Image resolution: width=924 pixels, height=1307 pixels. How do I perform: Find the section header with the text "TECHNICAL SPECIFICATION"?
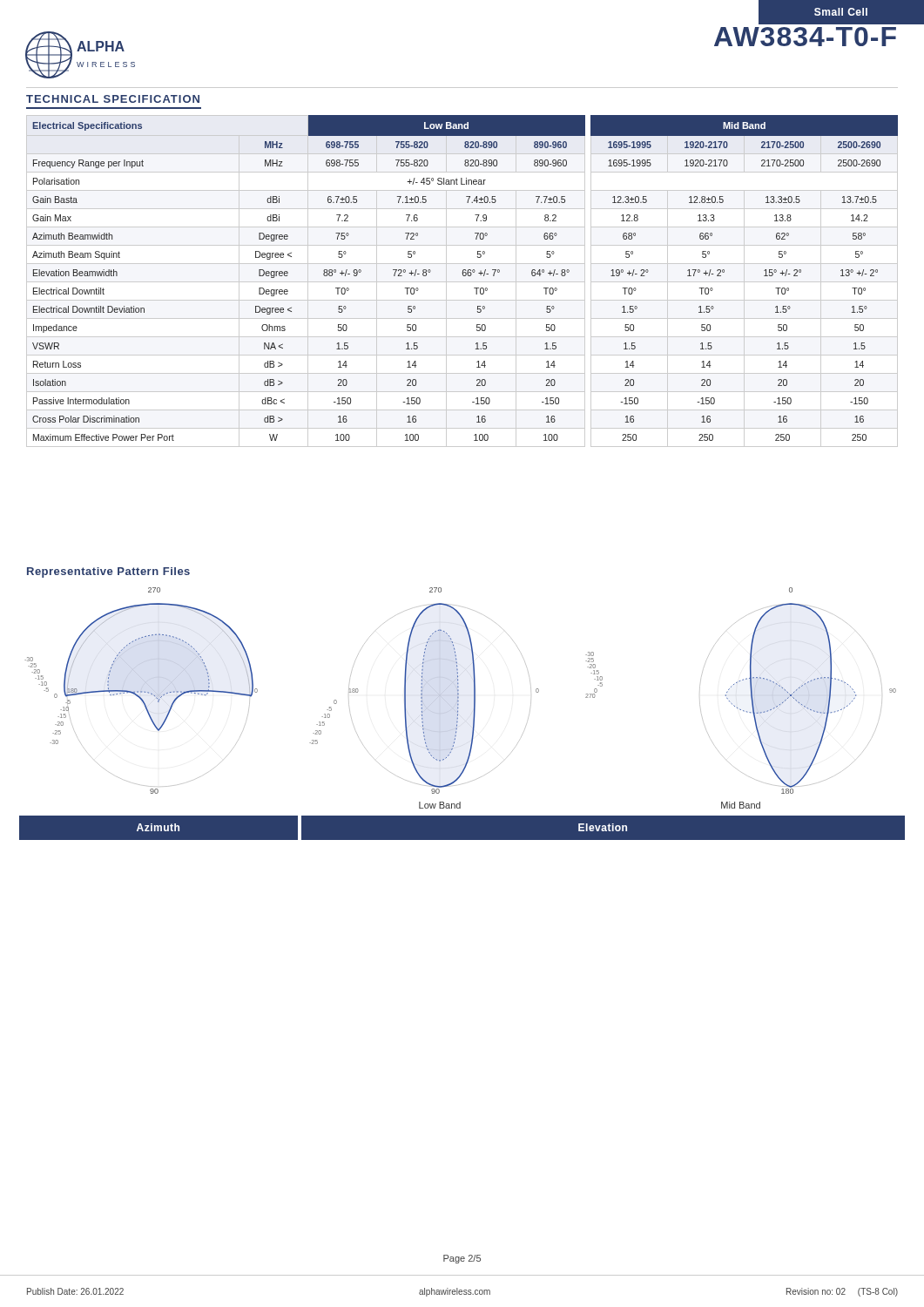pos(114,99)
